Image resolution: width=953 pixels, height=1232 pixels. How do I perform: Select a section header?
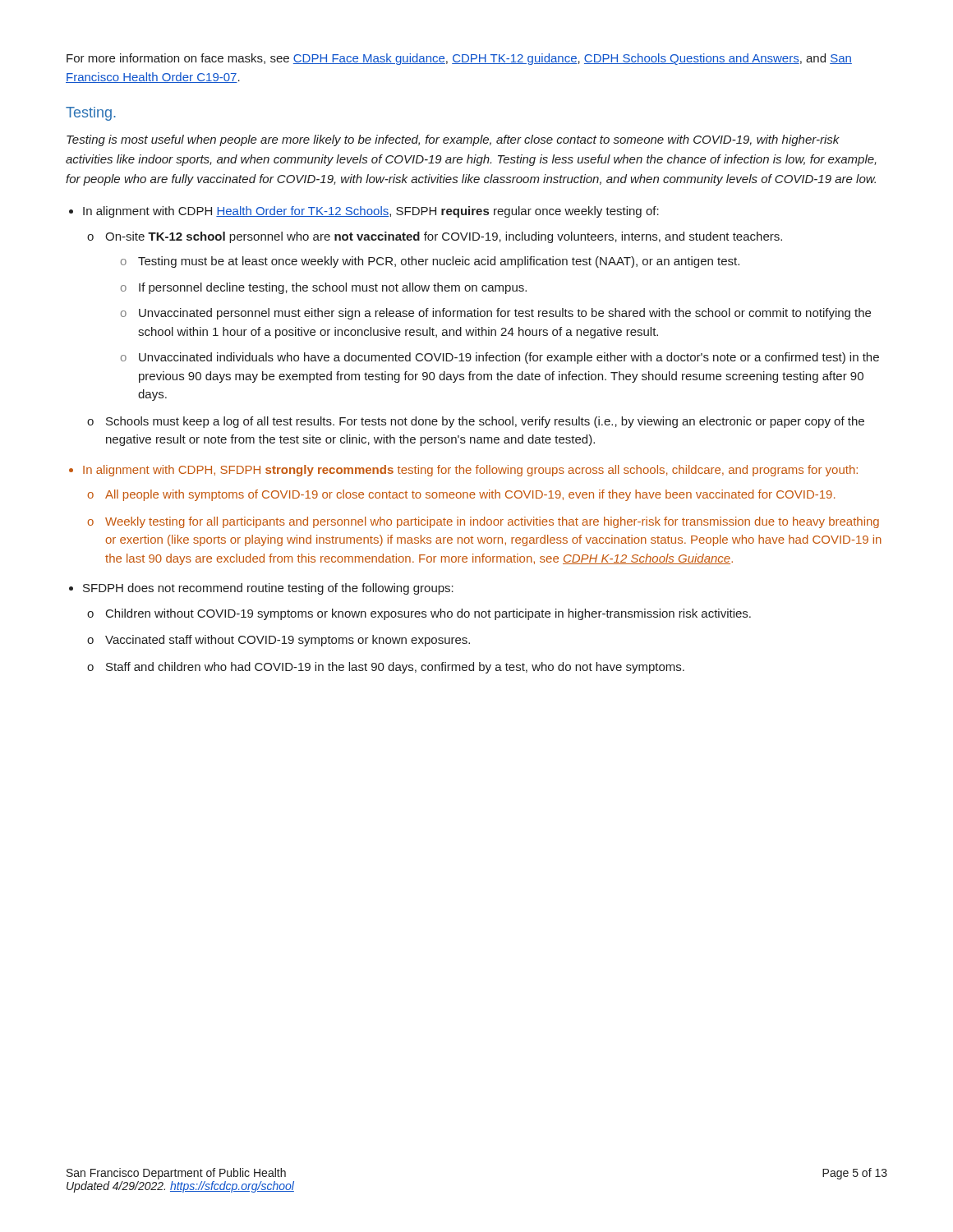91,113
